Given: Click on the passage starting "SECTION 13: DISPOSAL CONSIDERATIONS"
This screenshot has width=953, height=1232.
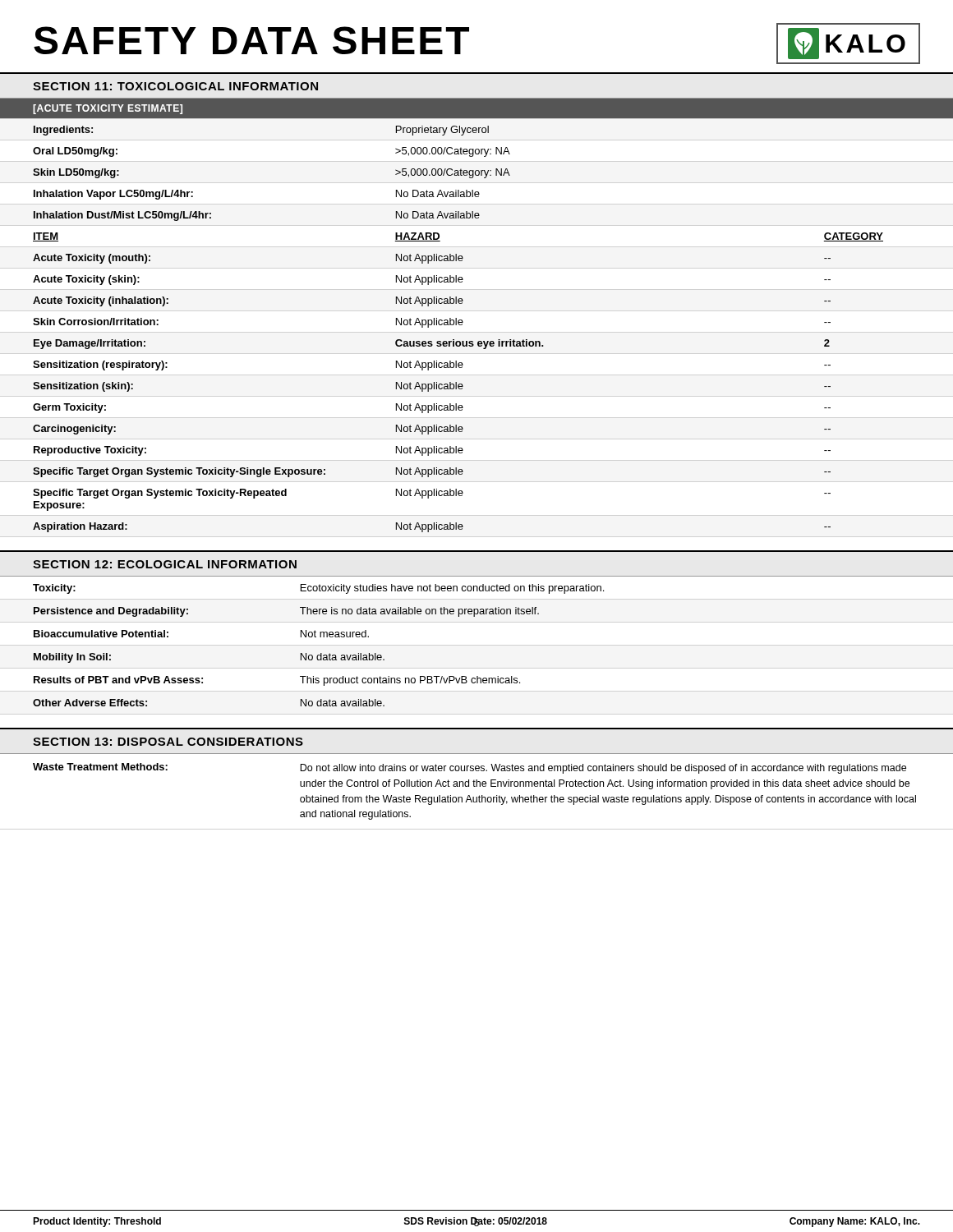Looking at the screenshot, I should point(168,742).
